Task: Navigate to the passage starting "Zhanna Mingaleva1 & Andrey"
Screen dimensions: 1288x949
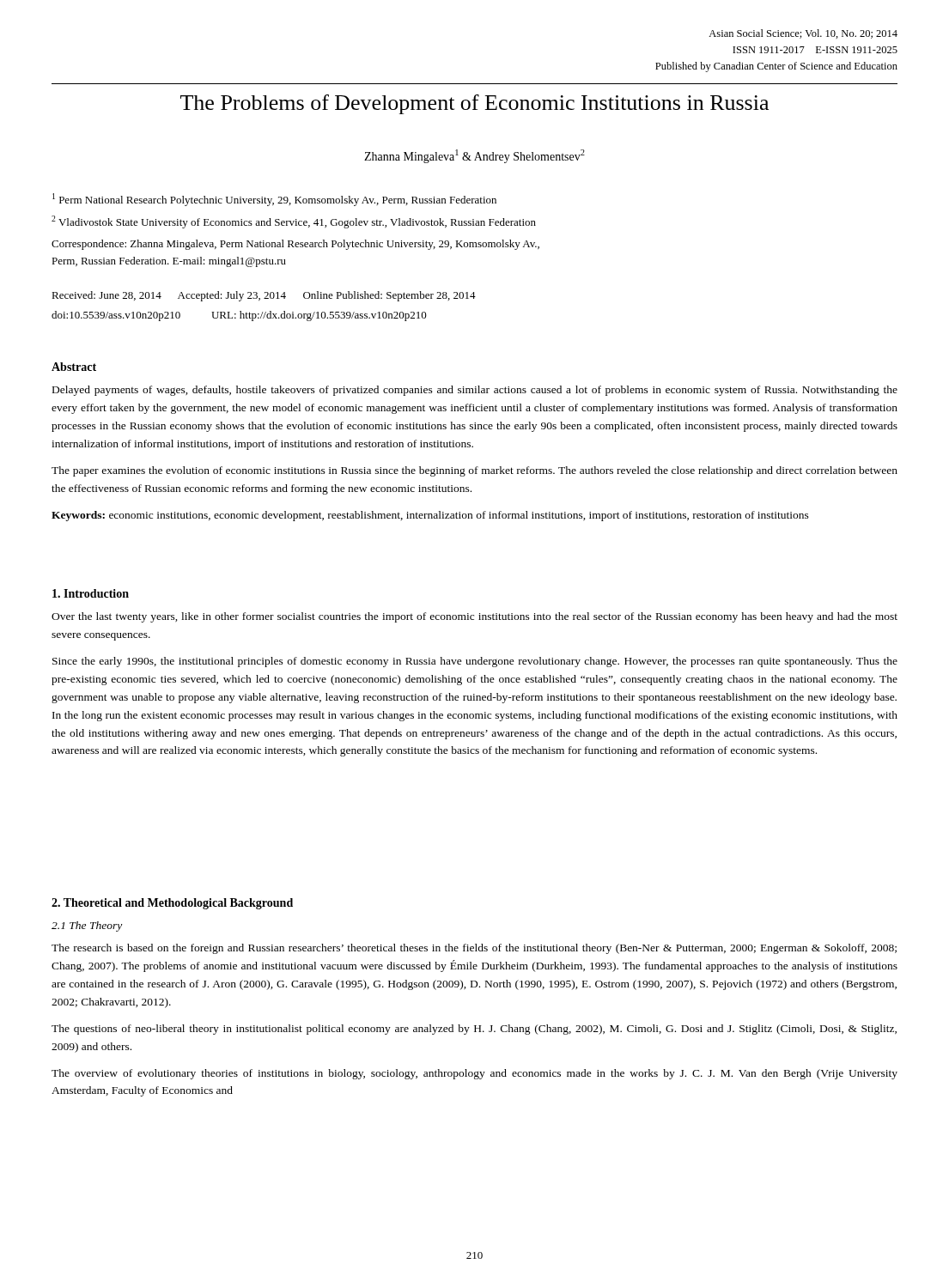Action: 474,155
